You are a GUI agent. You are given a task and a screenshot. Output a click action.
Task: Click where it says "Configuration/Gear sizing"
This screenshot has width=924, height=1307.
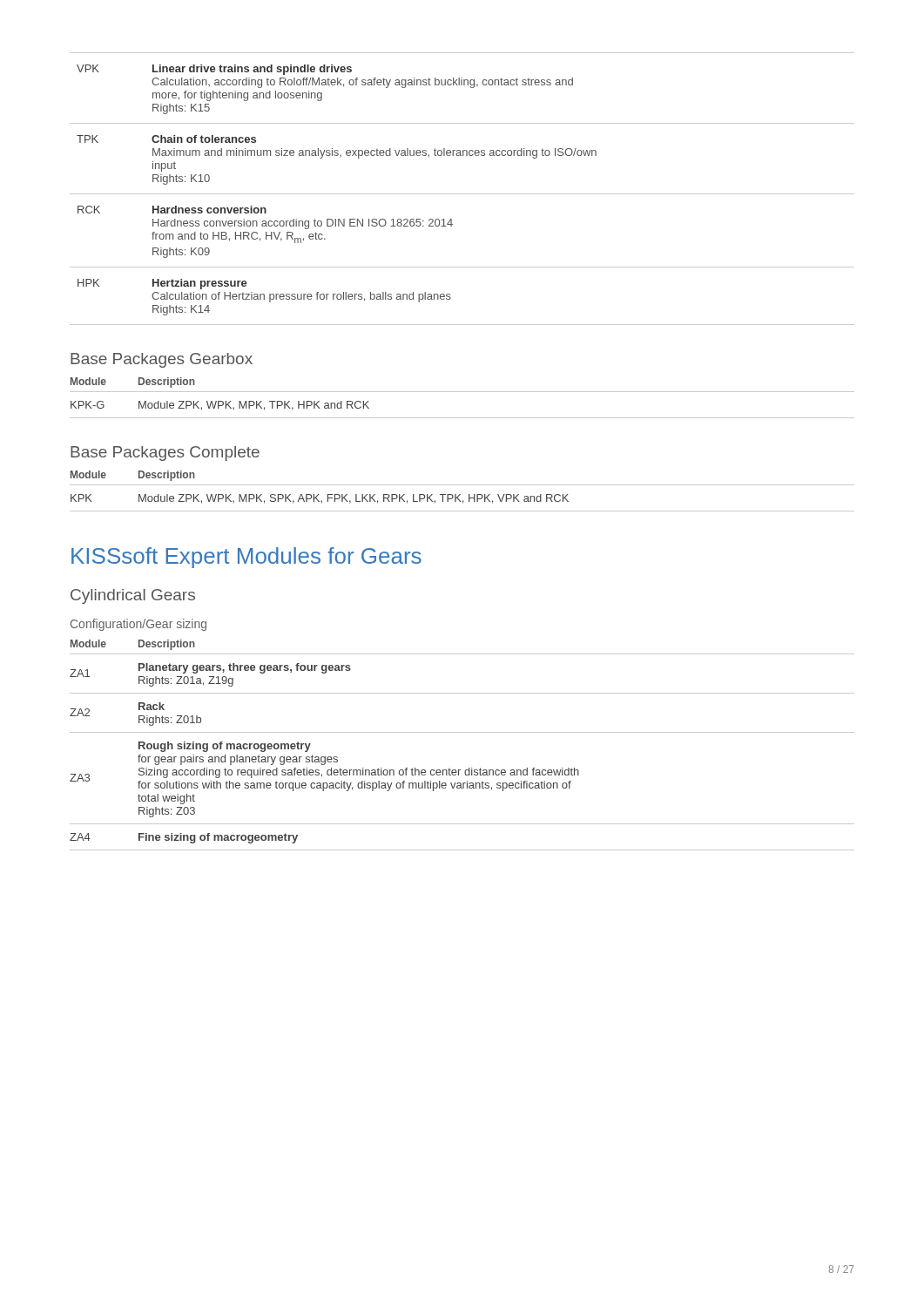click(138, 624)
